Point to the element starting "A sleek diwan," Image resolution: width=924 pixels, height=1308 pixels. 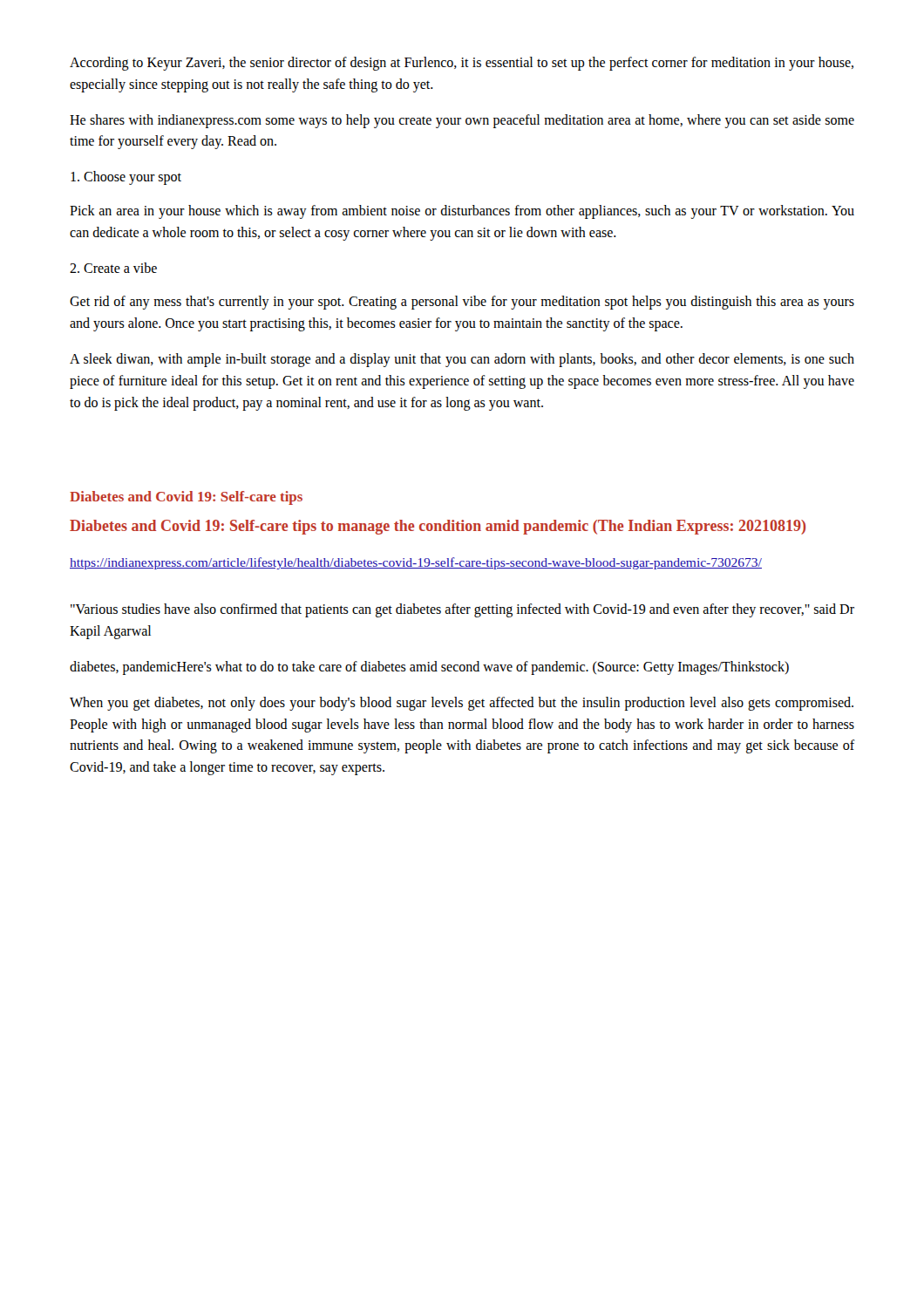[x=462, y=380]
